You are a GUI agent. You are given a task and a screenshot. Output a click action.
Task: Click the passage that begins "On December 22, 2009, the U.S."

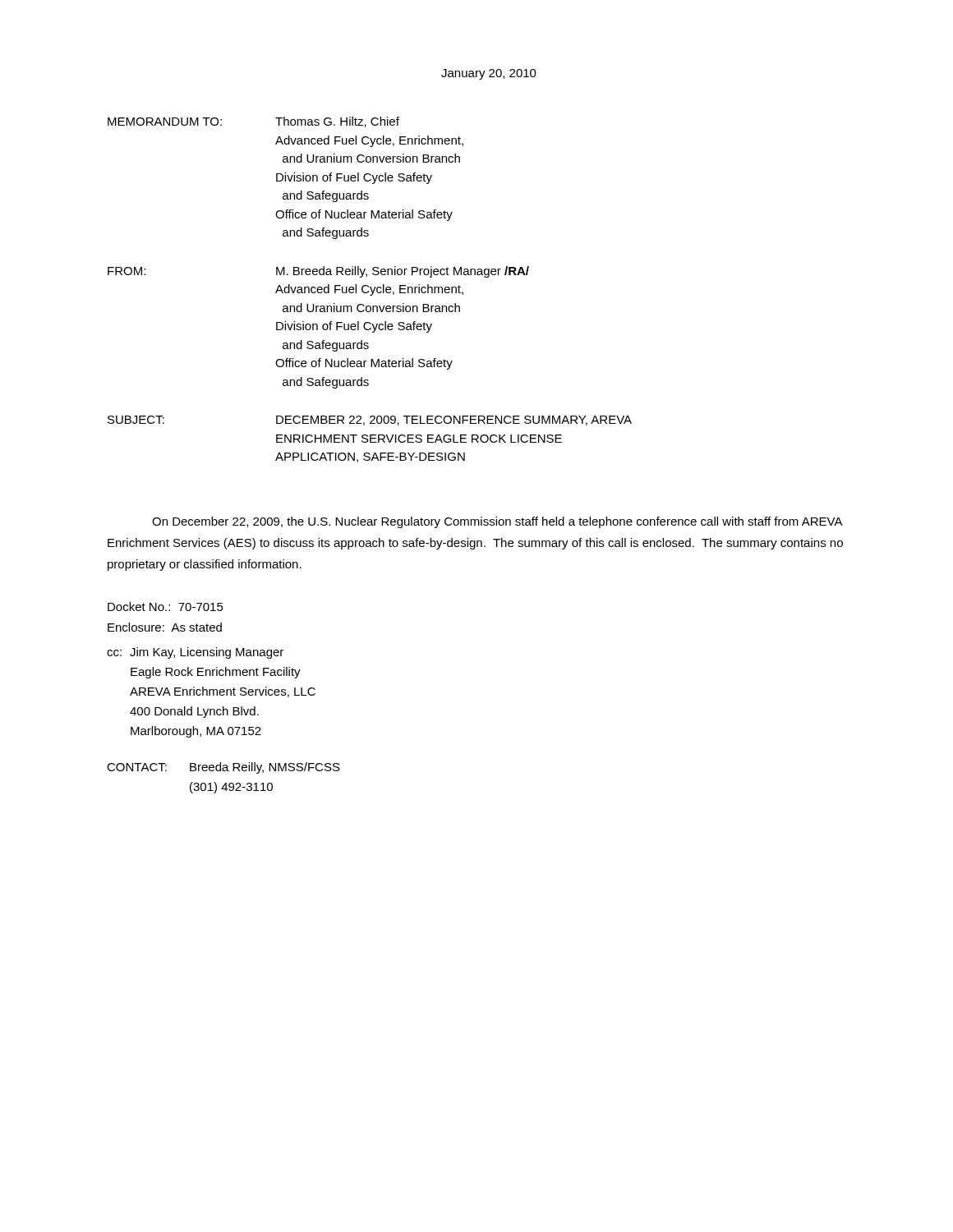(x=475, y=542)
